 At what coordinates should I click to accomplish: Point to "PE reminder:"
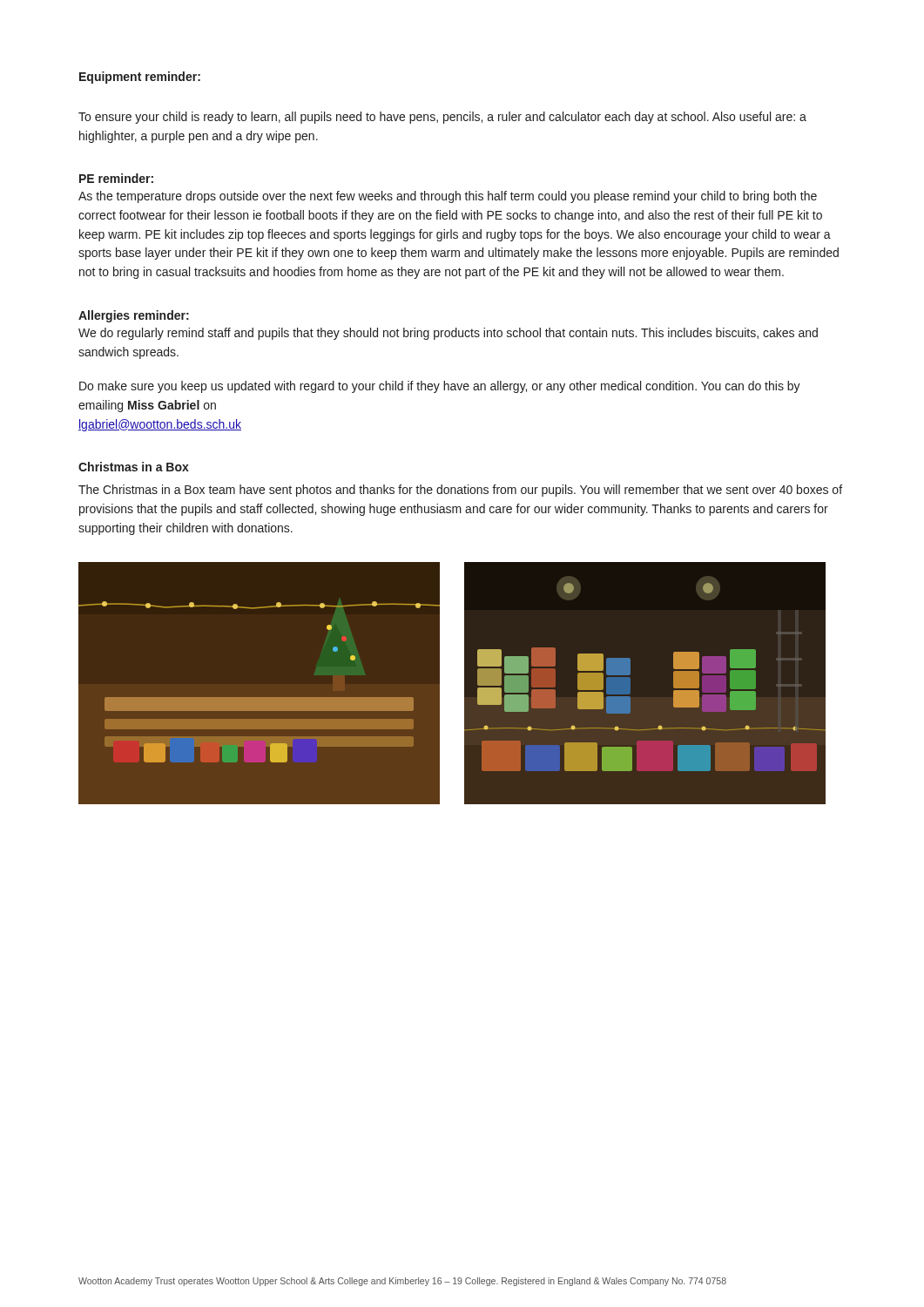[x=116, y=178]
